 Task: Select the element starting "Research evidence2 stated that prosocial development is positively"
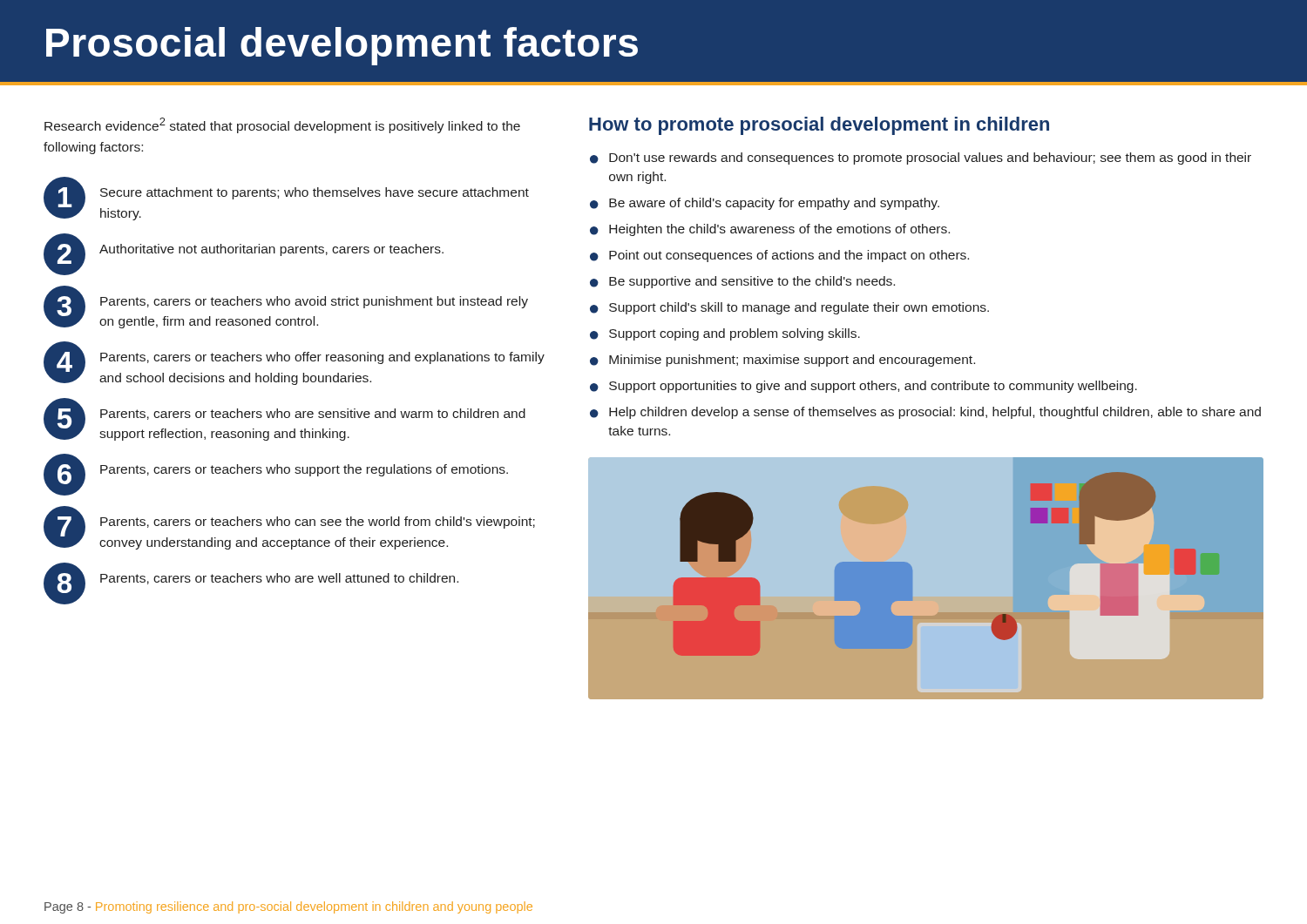[x=282, y=134]
